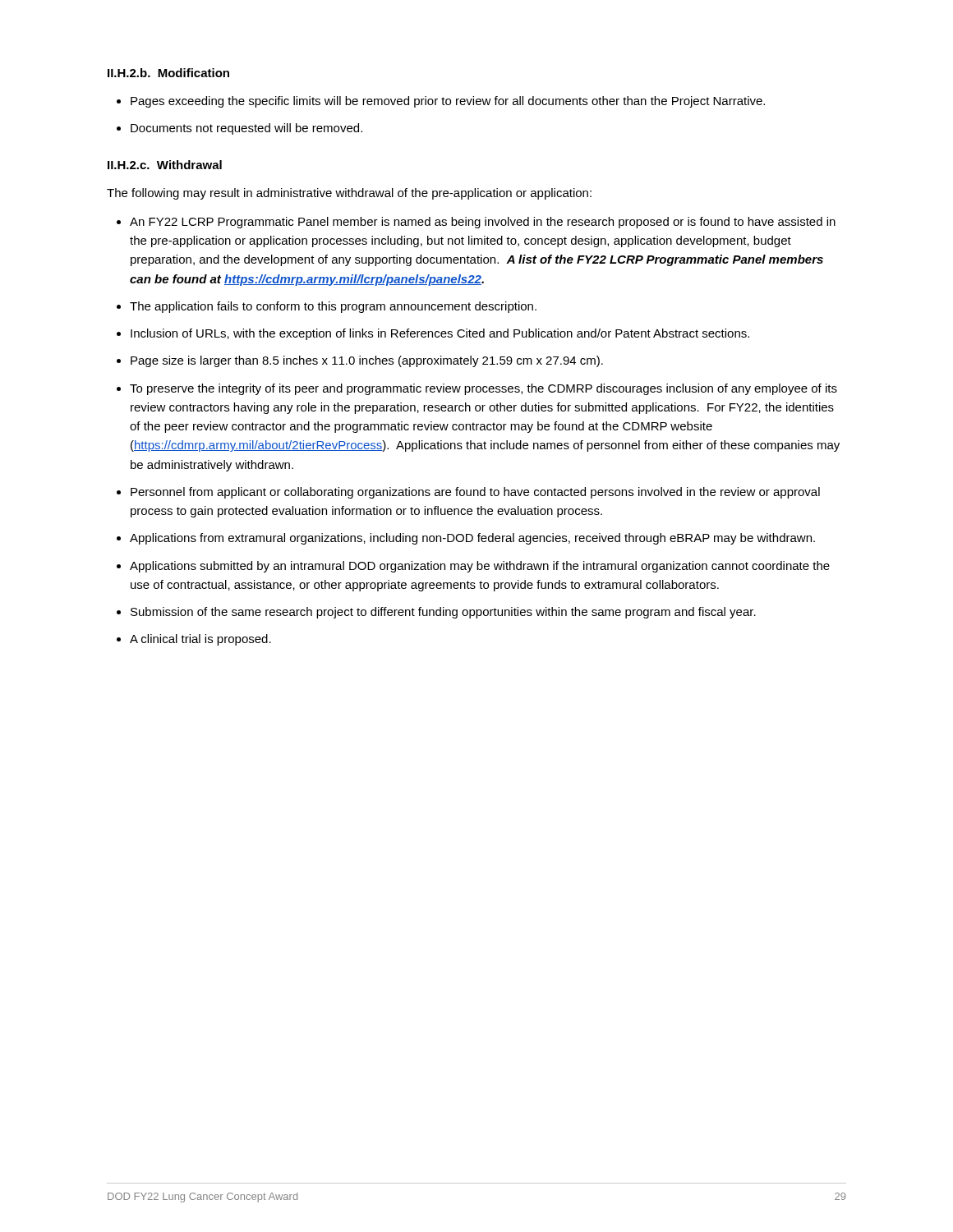Screen dimensions: 1232x953
Task: Find "A clinical trial is proposed." on this page
Action: pyautogui.click(x=201, y=639)
